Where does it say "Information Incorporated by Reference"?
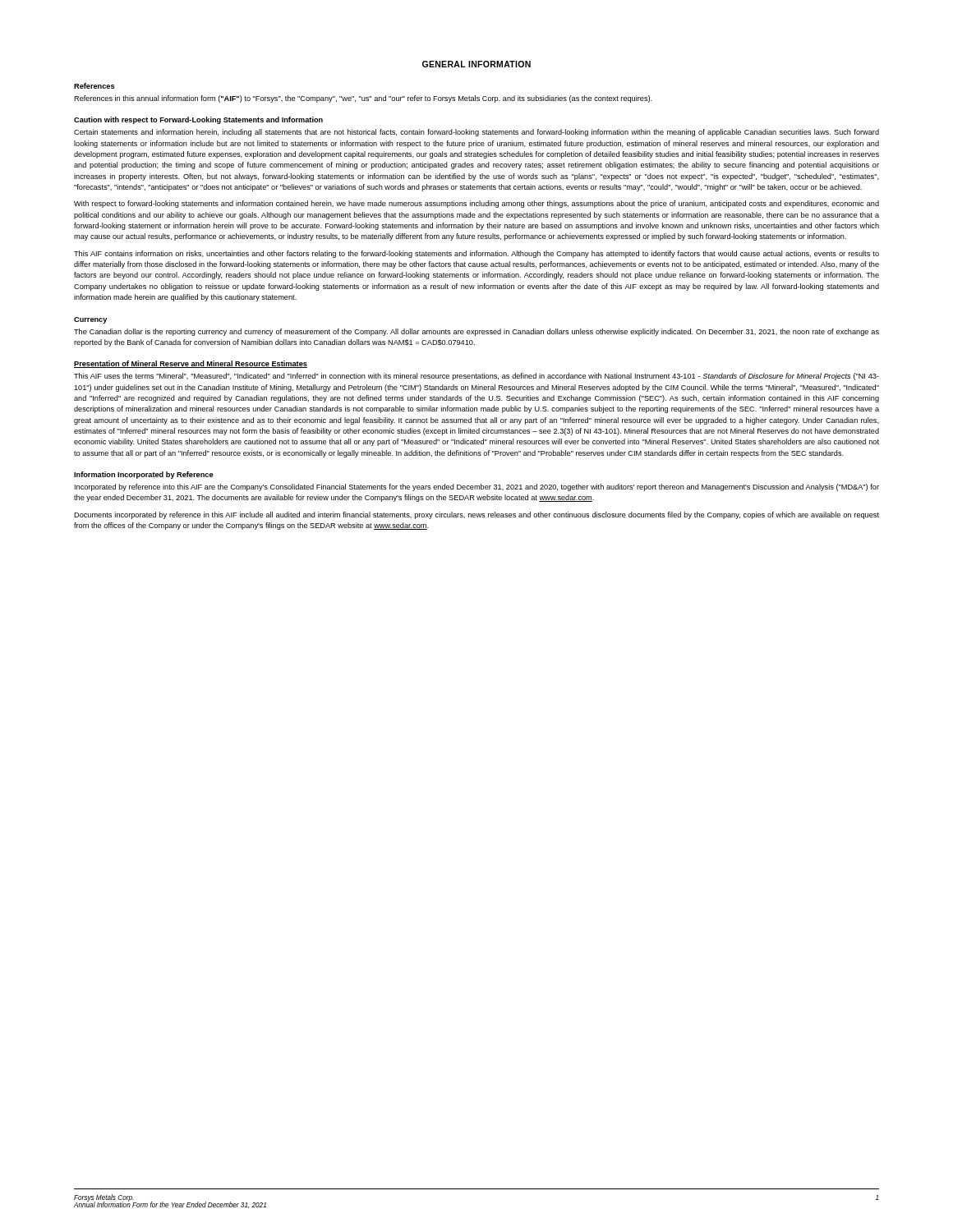Image resolution: width=953 pixels, height=1232 pixels. coord(144,475)
